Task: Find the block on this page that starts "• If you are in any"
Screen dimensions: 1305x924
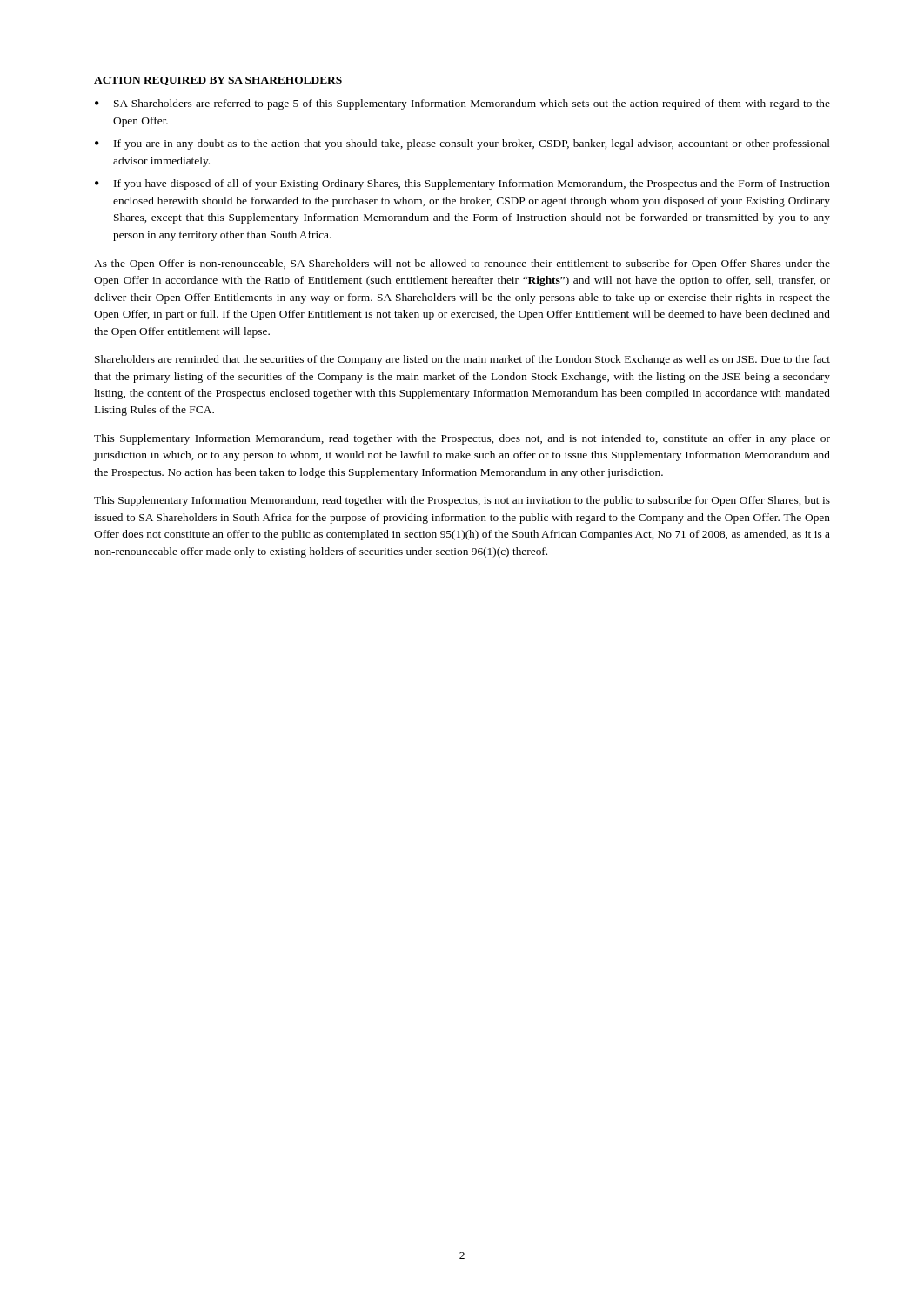Action: click(x=462, y=152)
